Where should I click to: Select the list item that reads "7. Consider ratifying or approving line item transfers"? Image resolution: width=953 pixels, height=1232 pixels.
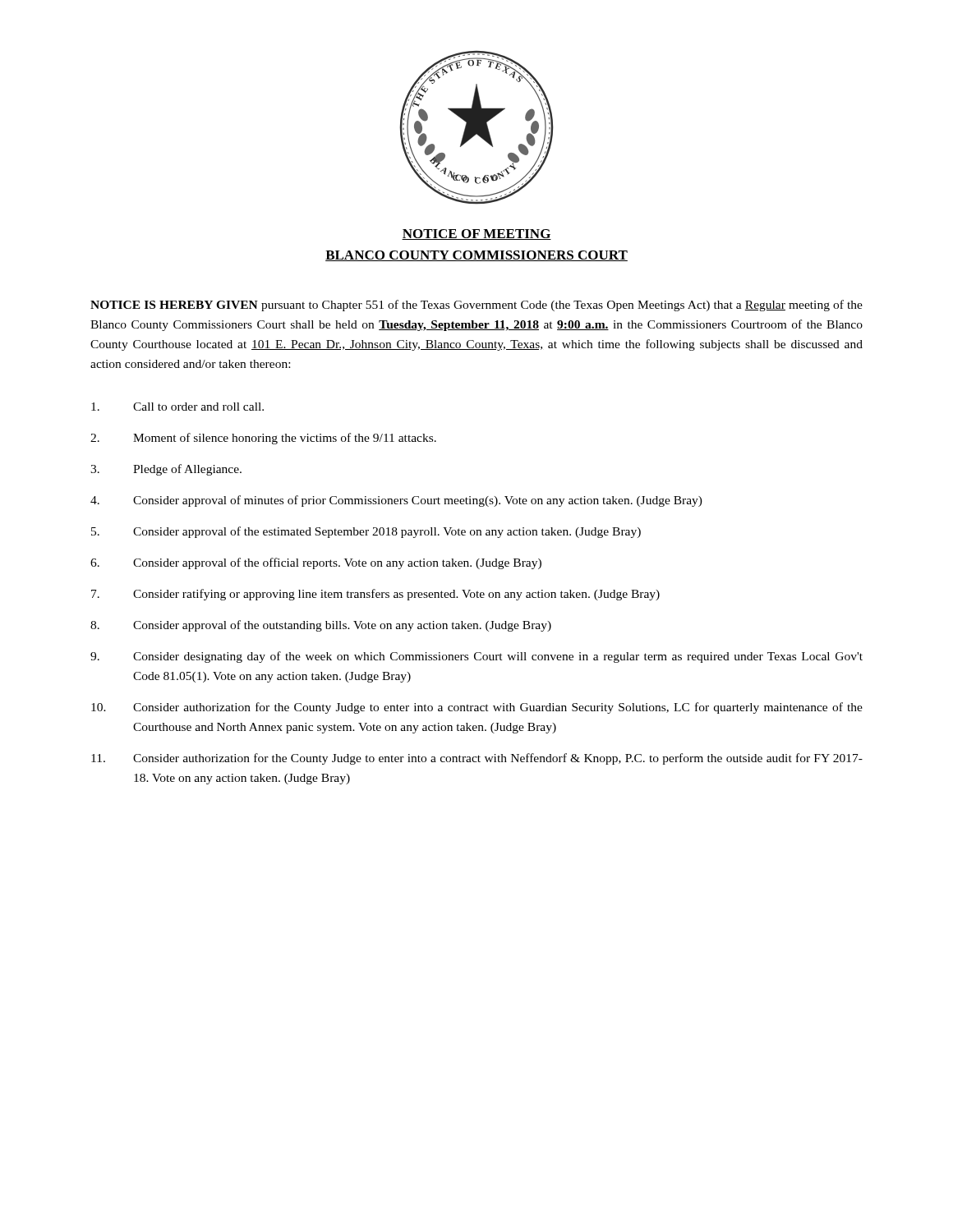pos(476,594)
